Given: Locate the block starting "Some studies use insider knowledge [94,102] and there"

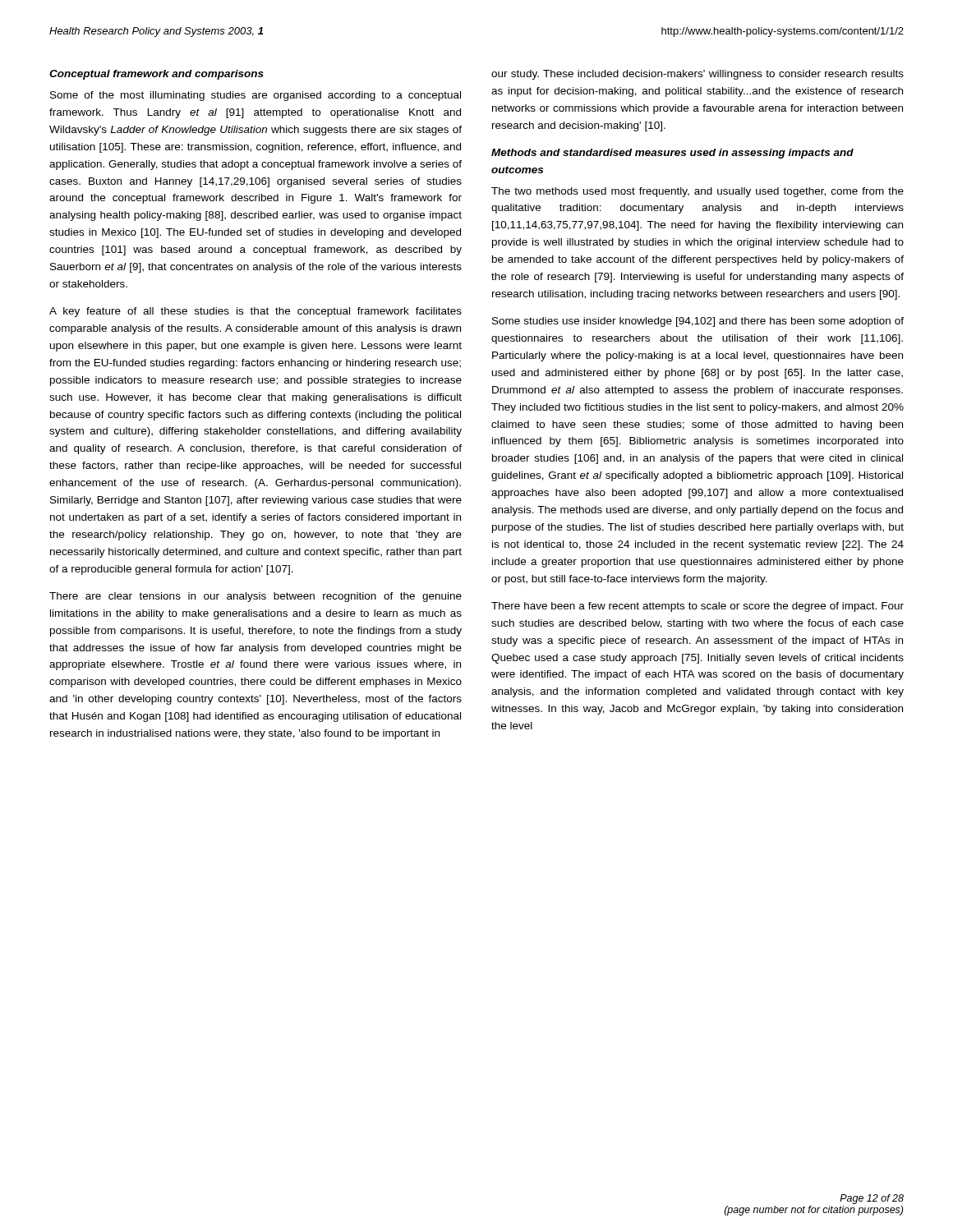Looking at the screenshot, I should tap(698, 450).
